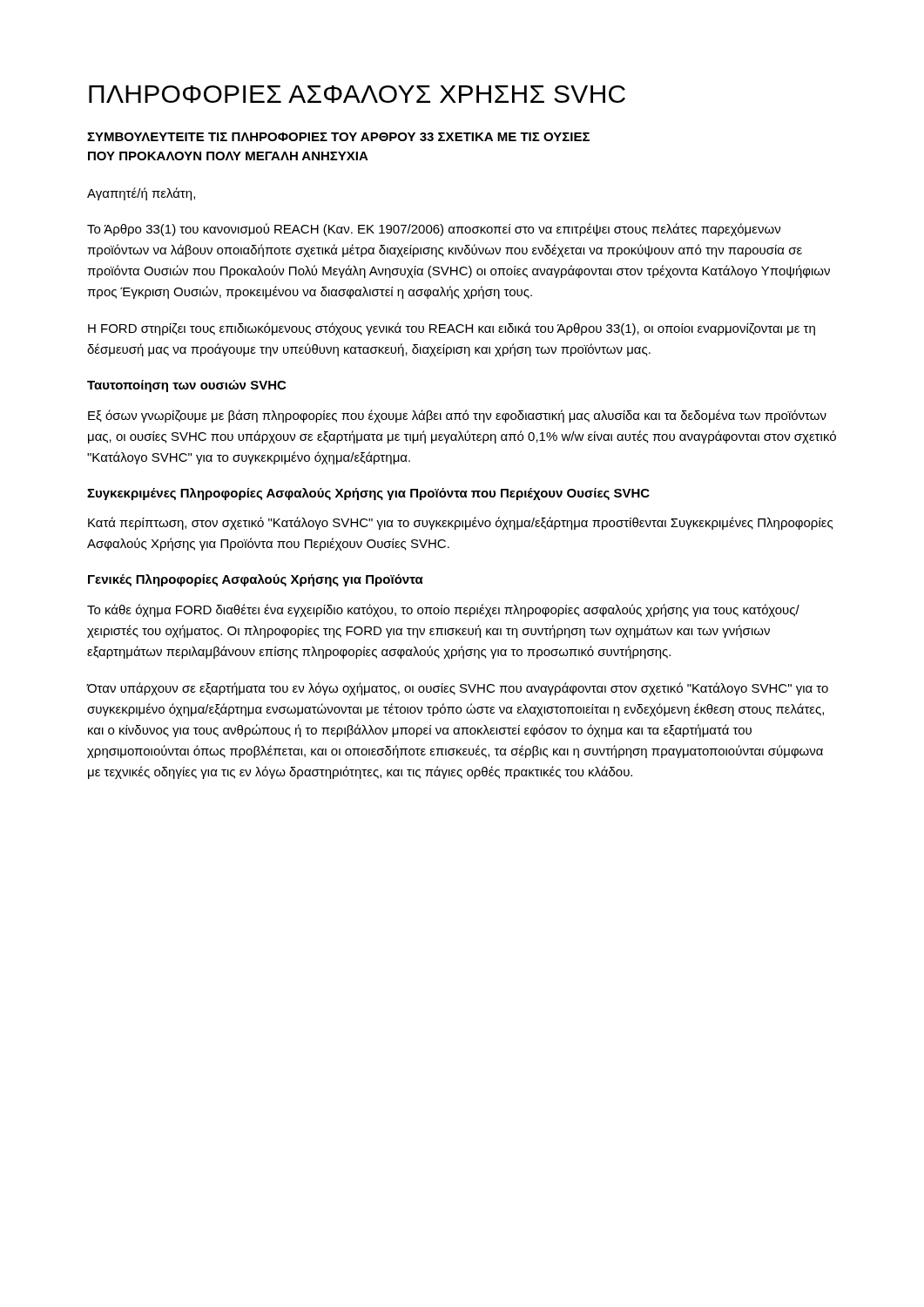Screen dimensions: 1307x924
Task: Click on the passage starting "Γενικές Πληροφορίες Ασφαλούς Χρήσης"
Action: (255, 579)
